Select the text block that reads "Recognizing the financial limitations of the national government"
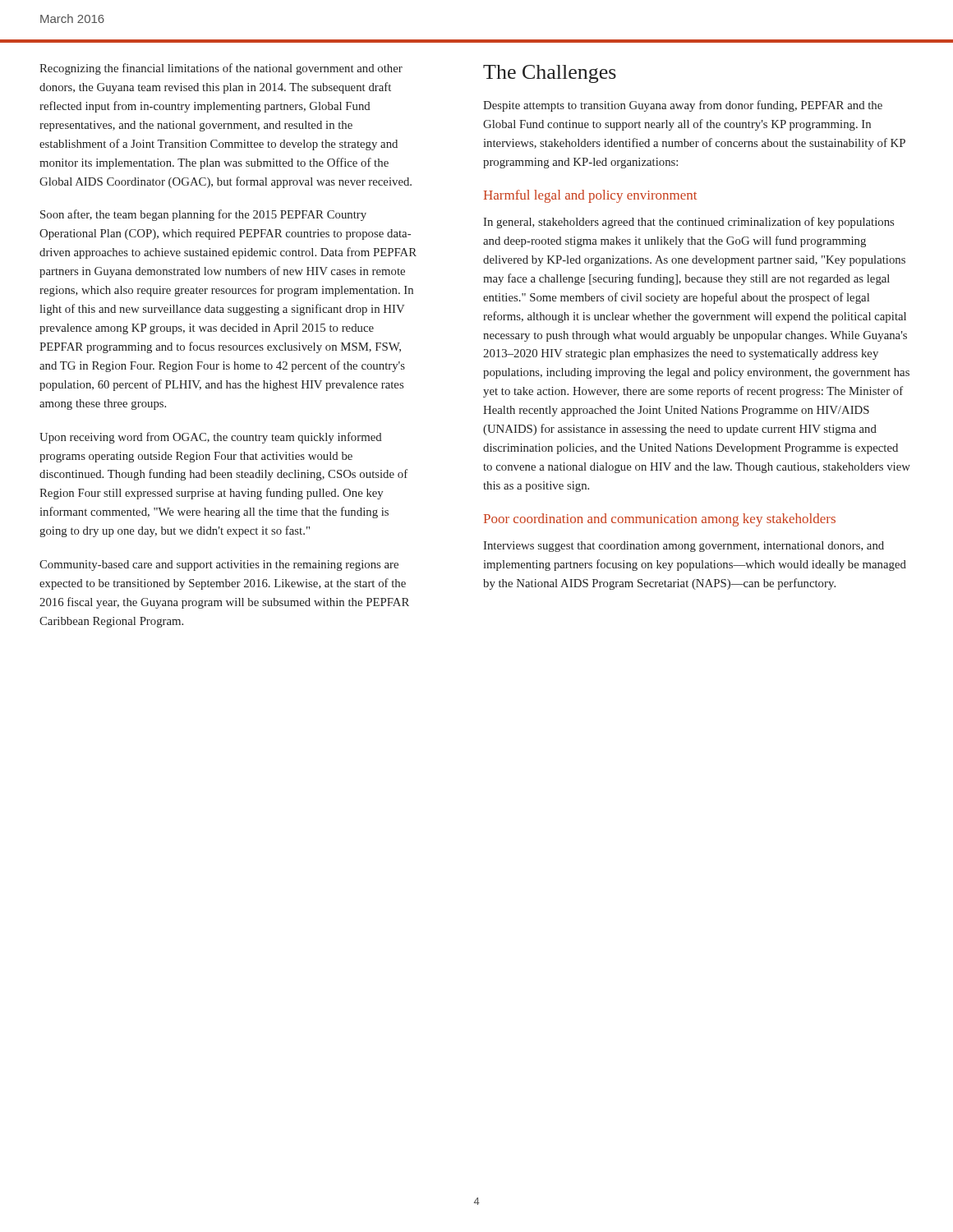 tap(226, 125)
